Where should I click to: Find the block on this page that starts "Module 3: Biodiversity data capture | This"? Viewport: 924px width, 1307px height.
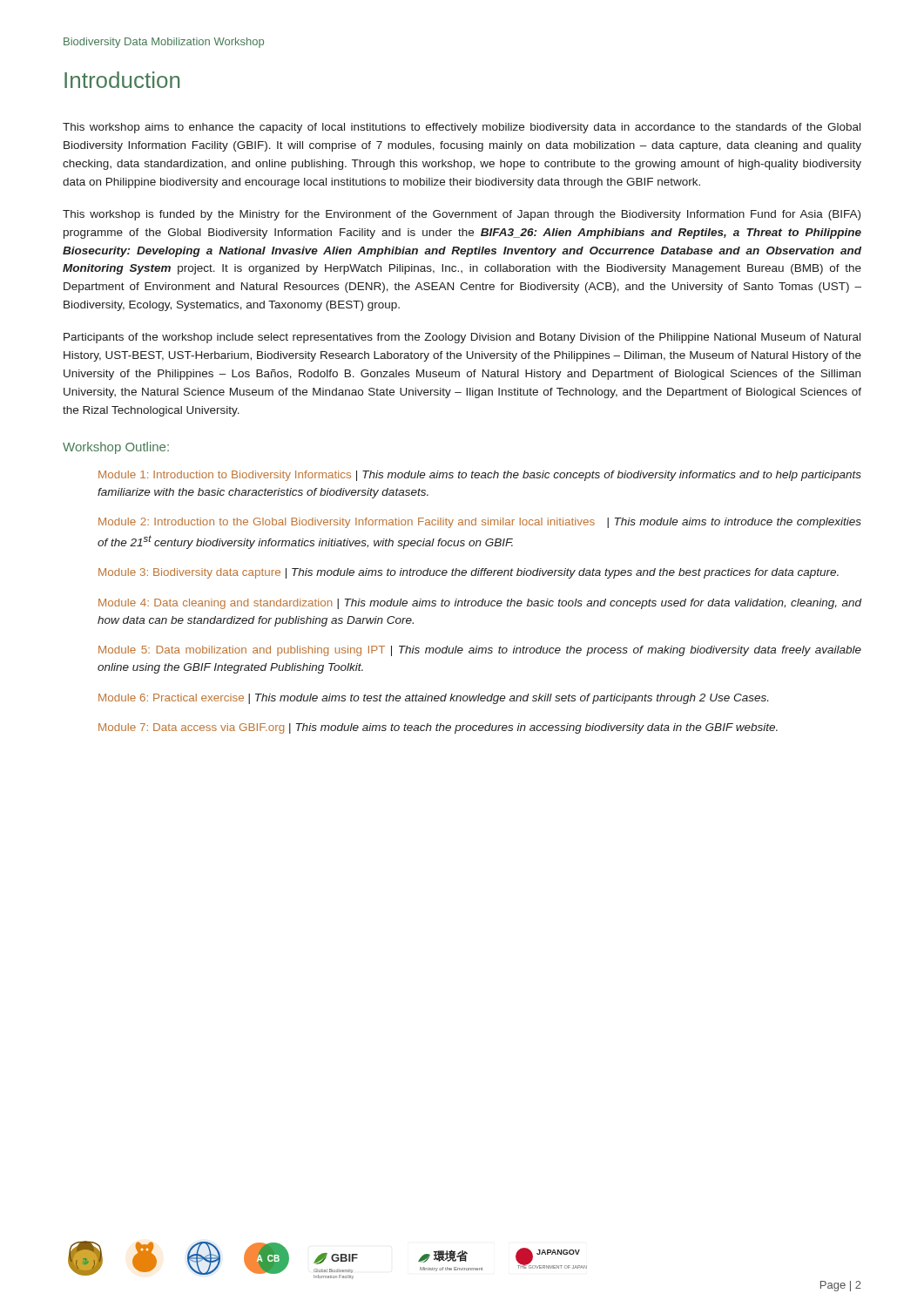pyautogui.click(x=469, y=572)
